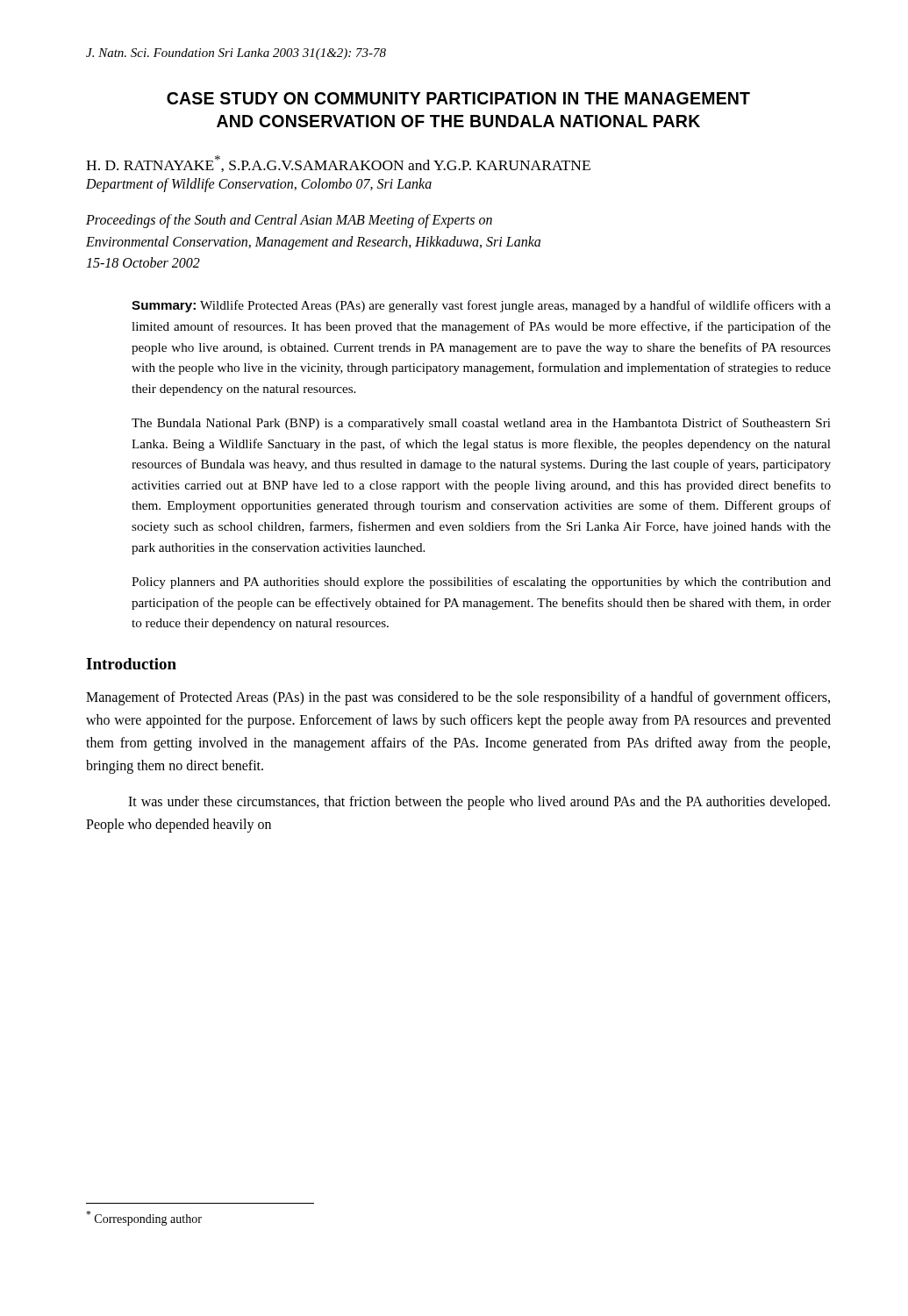The image size is (908, 1316).
Task: Locate the text block containing "Management of Protected Areas (PAs) in the past"
Action: coord(458,731)
